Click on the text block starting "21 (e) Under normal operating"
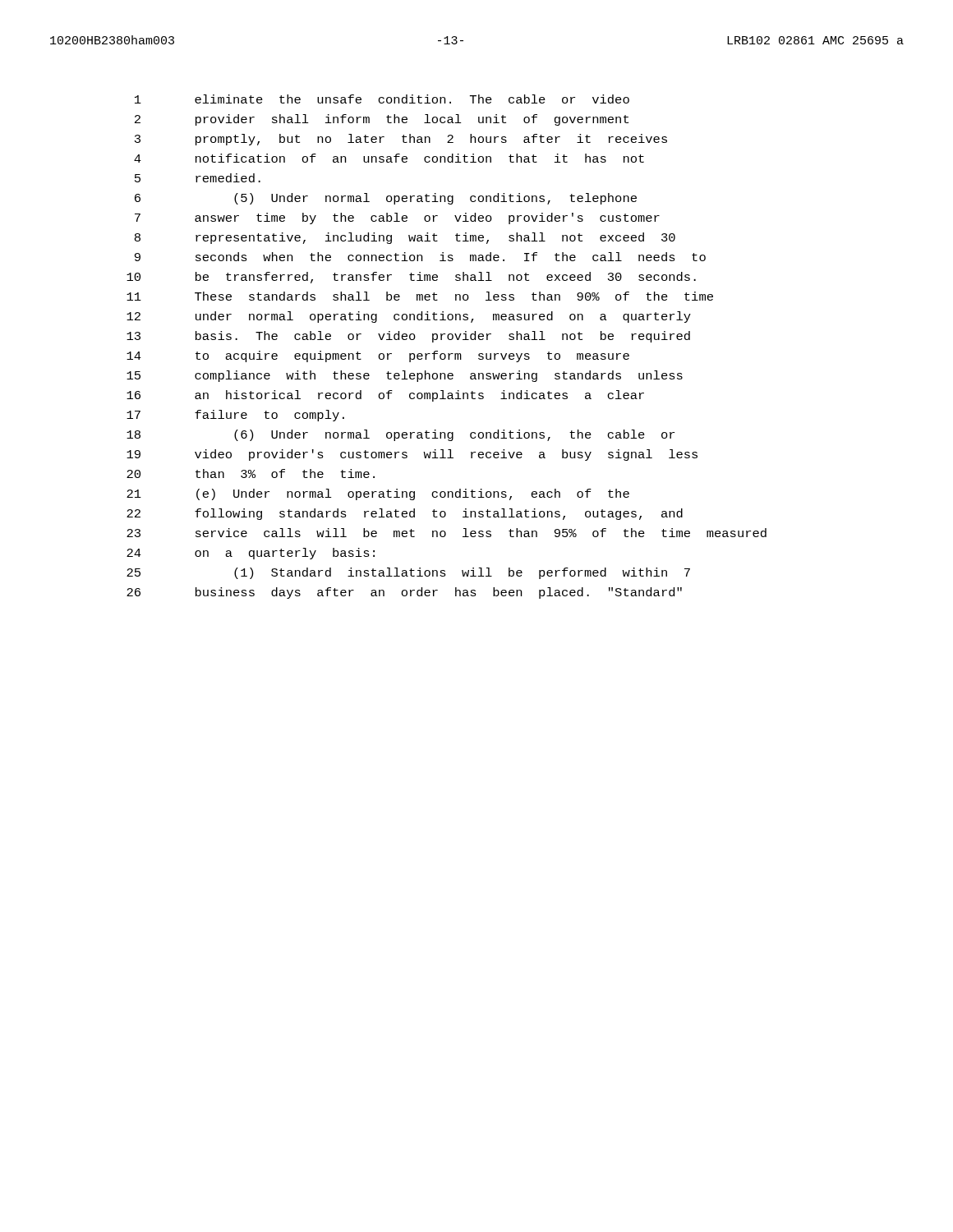 [493, 524]
